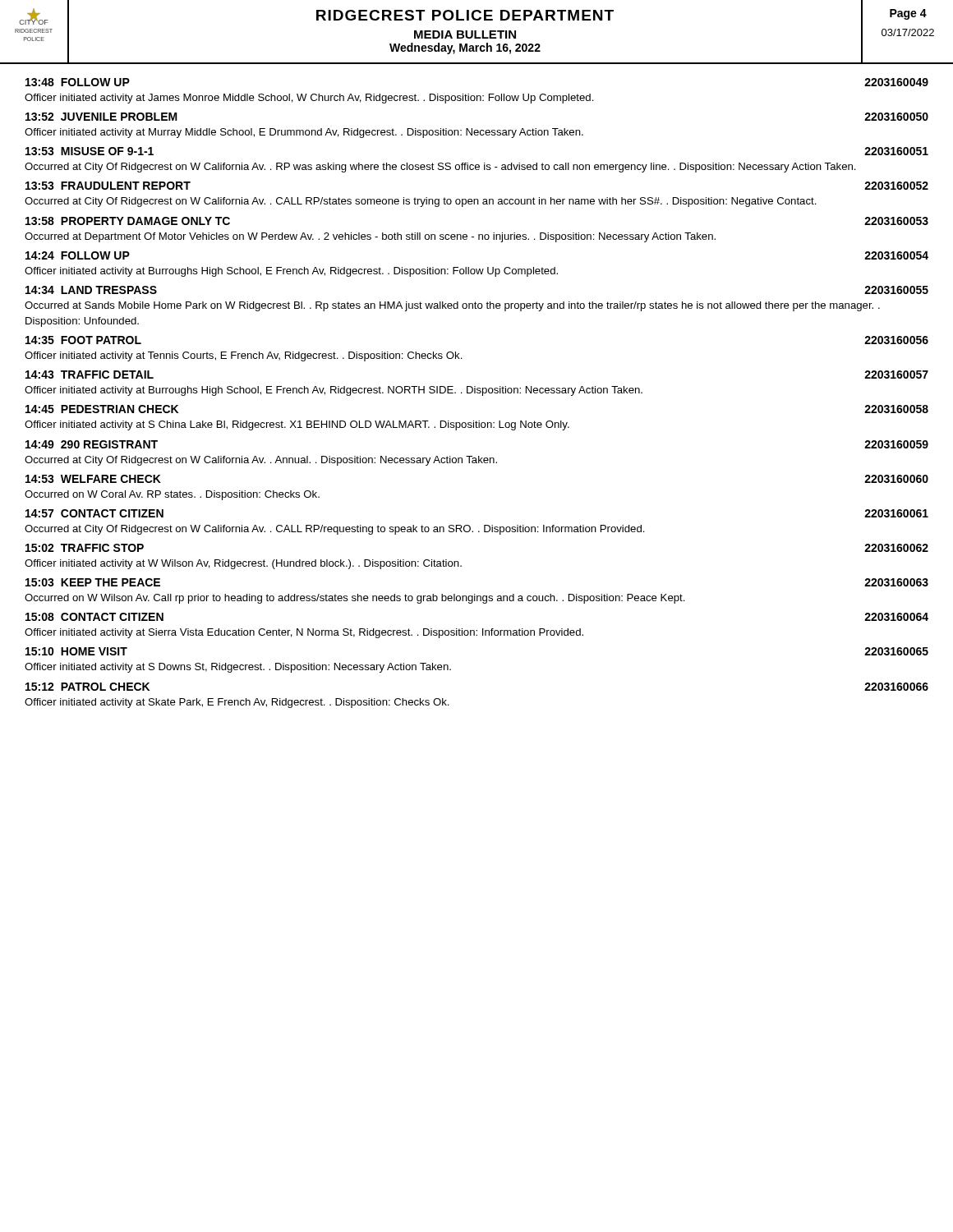The height and width of the screenshot is (1232, 953).
Task: Select the text starting "13:52JUVENILE PROBLEM 2203160050 Officer initiated activity"
Action: tap(476, 125)
